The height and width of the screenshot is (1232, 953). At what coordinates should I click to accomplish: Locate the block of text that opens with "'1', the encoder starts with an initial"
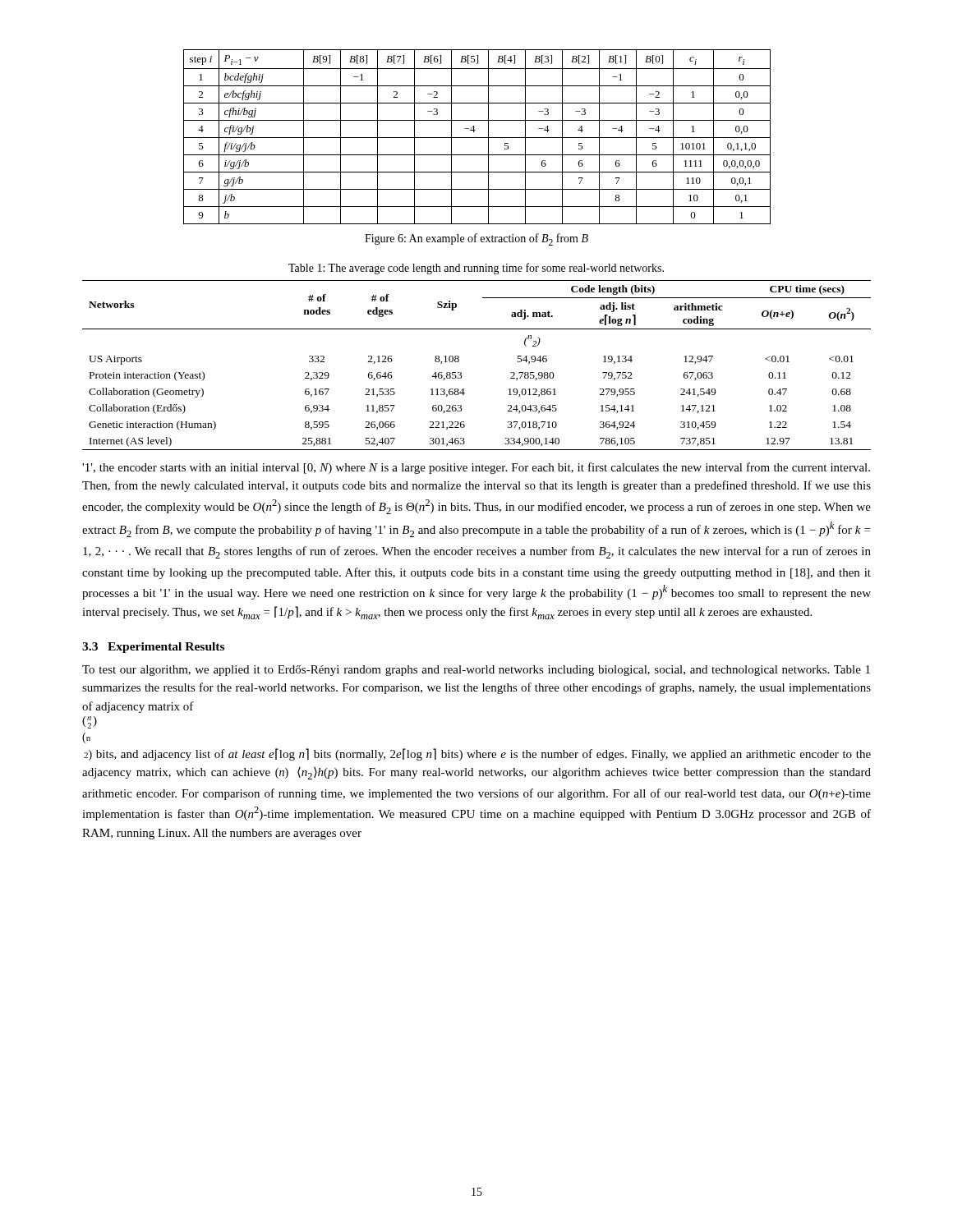click(x=476, y=541)
